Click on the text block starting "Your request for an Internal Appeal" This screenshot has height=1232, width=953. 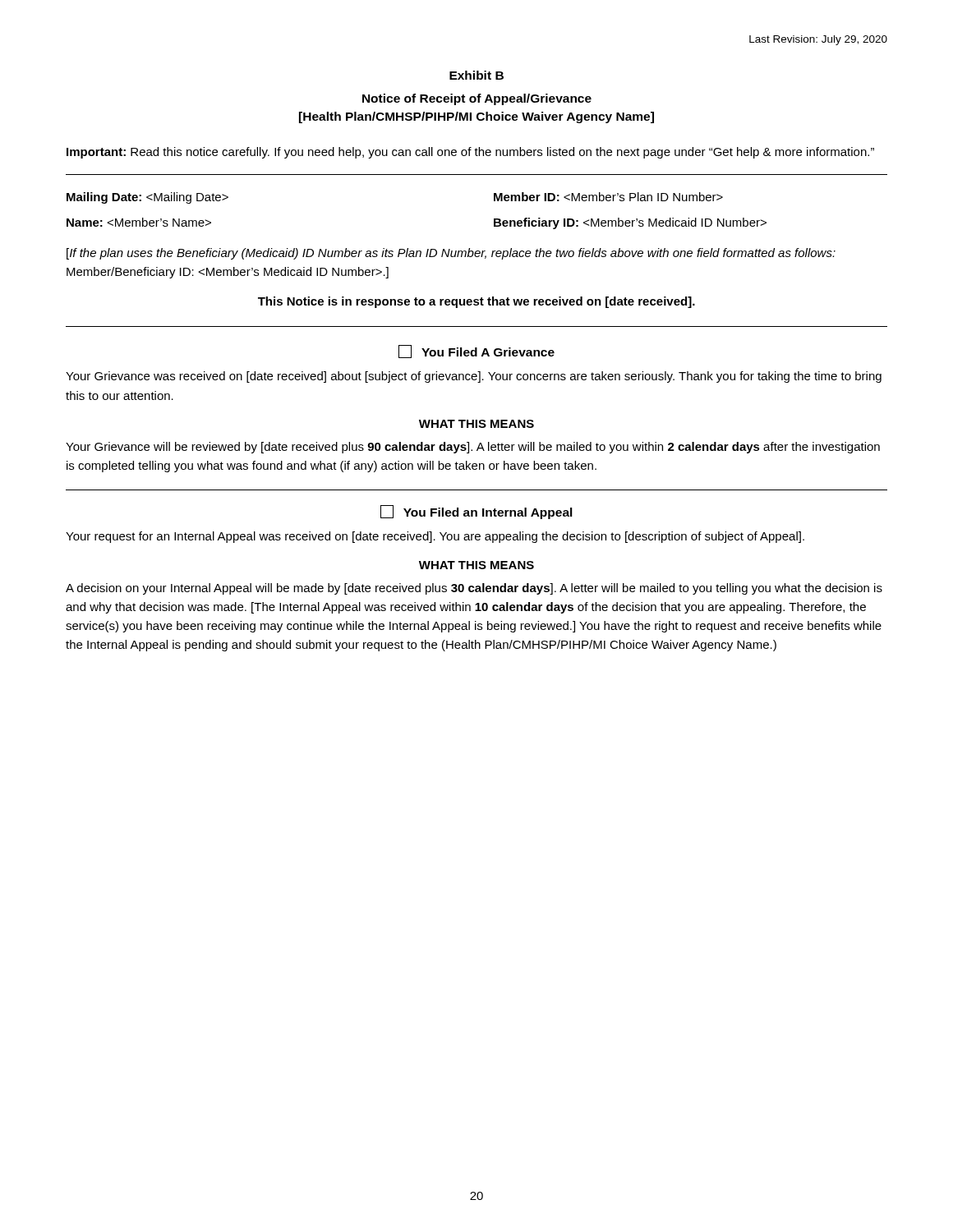coord(435,536)
